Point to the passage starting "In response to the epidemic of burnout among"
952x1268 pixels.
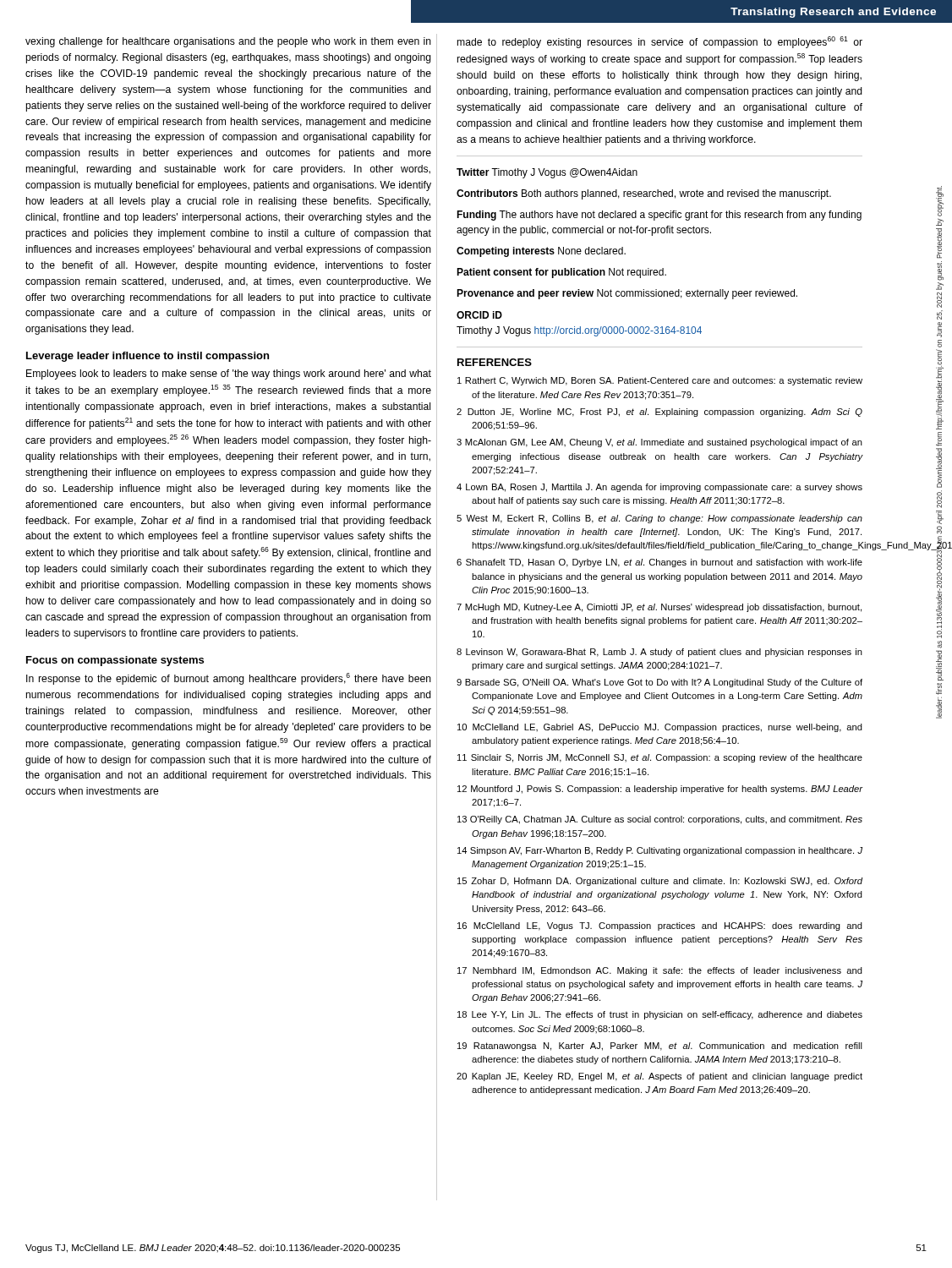coord(228,735)
